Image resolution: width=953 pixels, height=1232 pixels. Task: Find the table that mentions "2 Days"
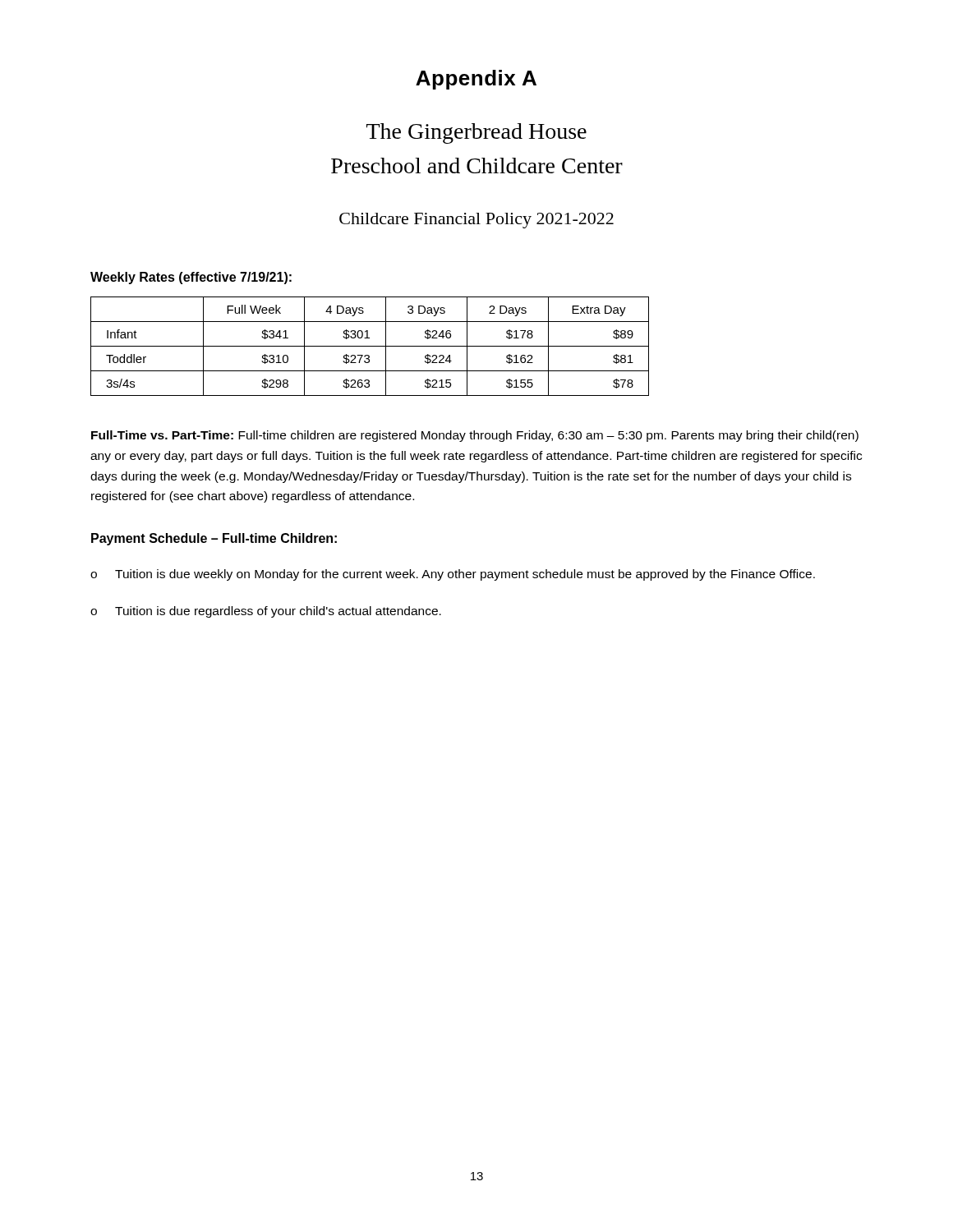[476, 346]
